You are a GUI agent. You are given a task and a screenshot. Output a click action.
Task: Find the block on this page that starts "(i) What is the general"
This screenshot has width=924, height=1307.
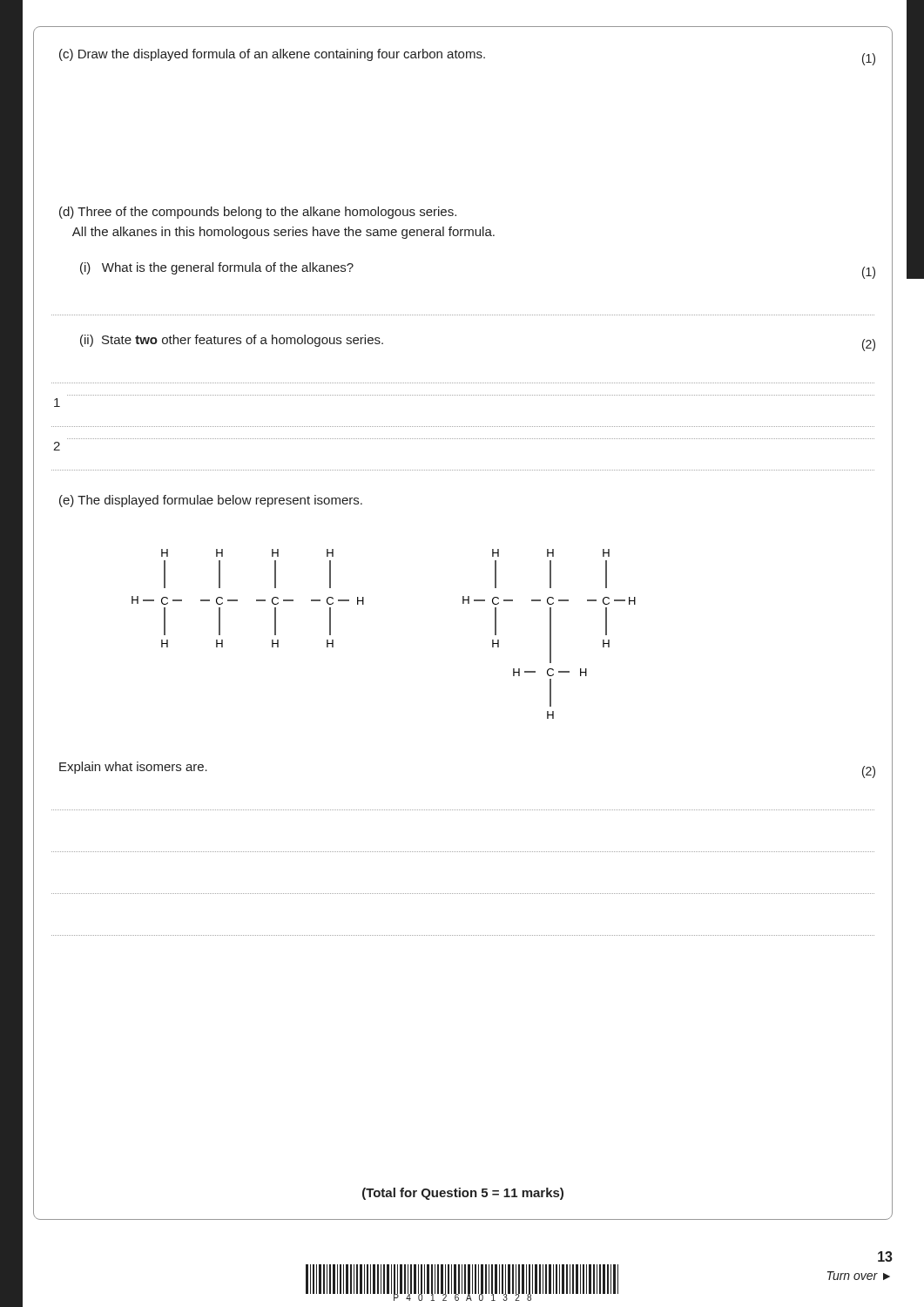216,267
